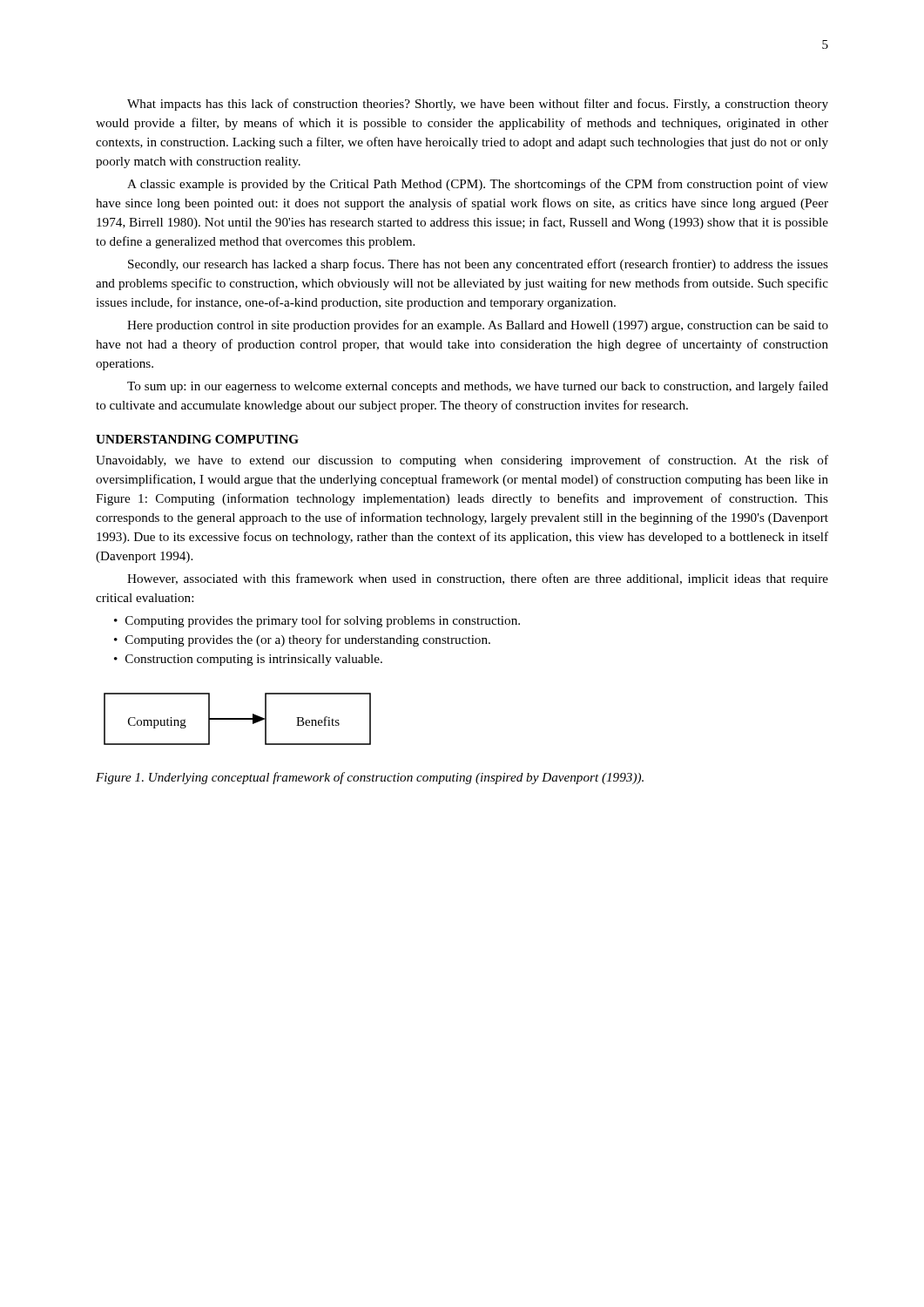The height and width of the screenshot is (1307, 924).
Task: Locate the text block containing "Secondly, our research has lacked a sharp"
Action: [x=462, y=283]
